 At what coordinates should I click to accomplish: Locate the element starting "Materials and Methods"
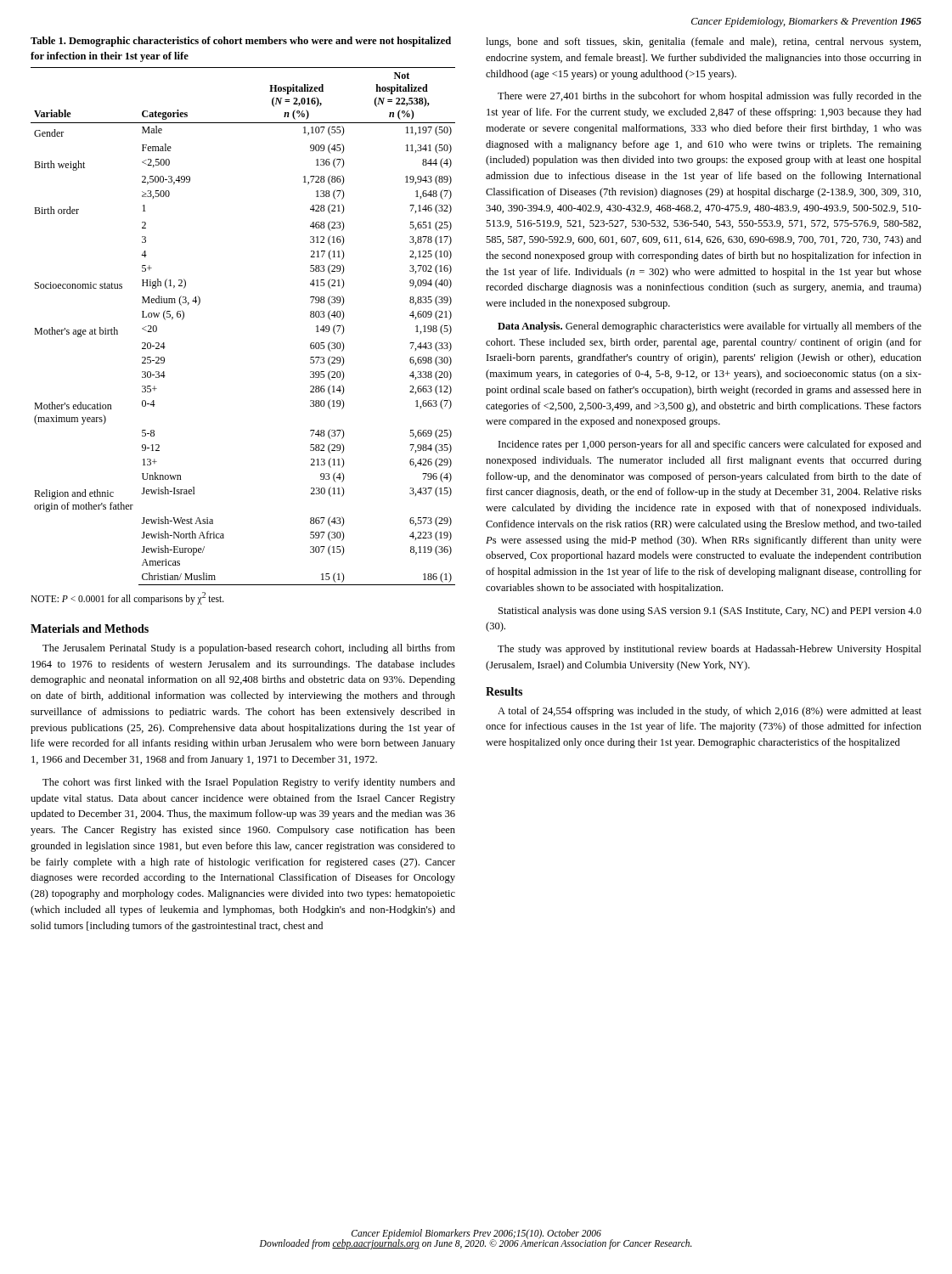(90, 629)
